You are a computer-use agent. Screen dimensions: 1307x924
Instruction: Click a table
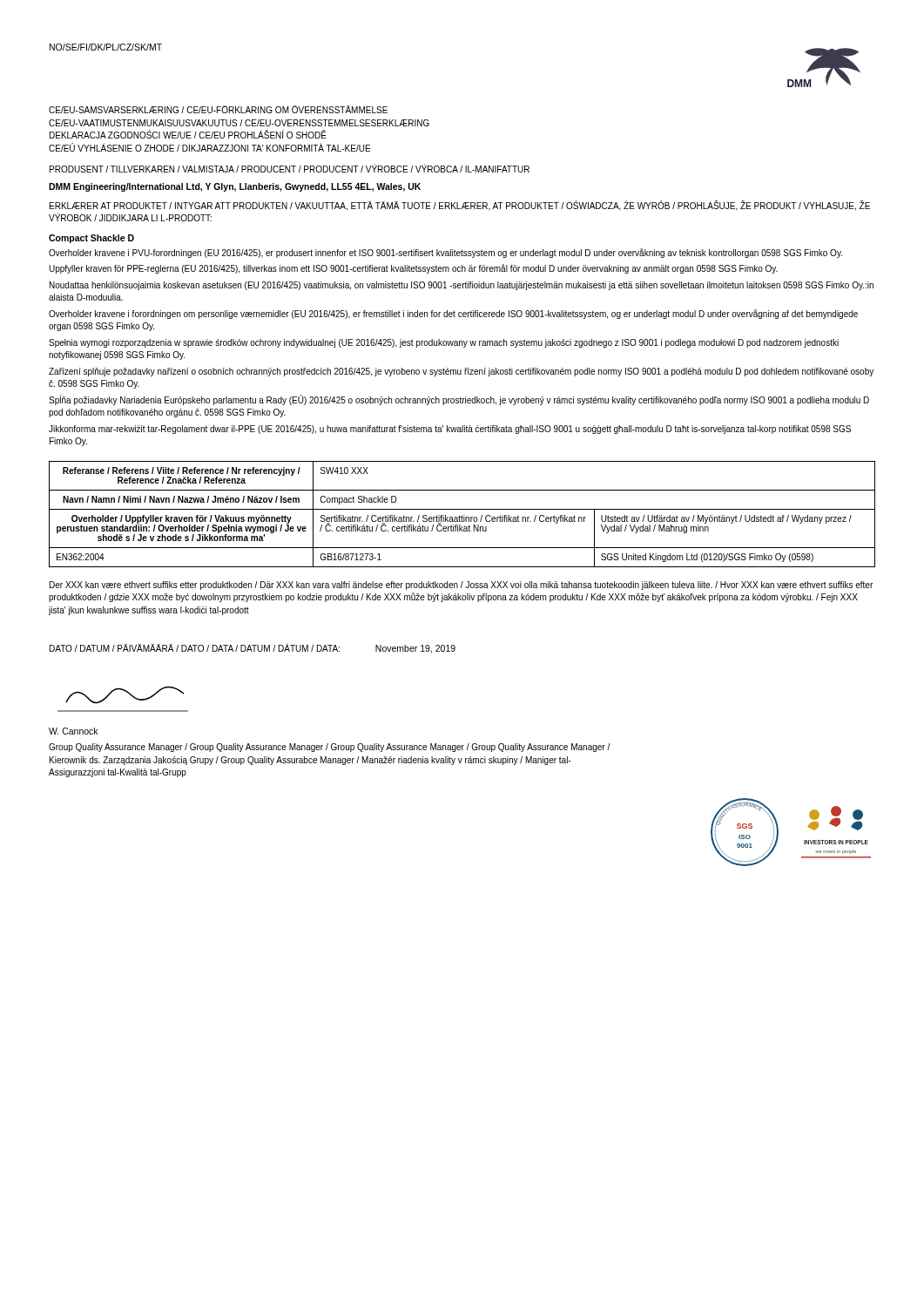[462, 514]
